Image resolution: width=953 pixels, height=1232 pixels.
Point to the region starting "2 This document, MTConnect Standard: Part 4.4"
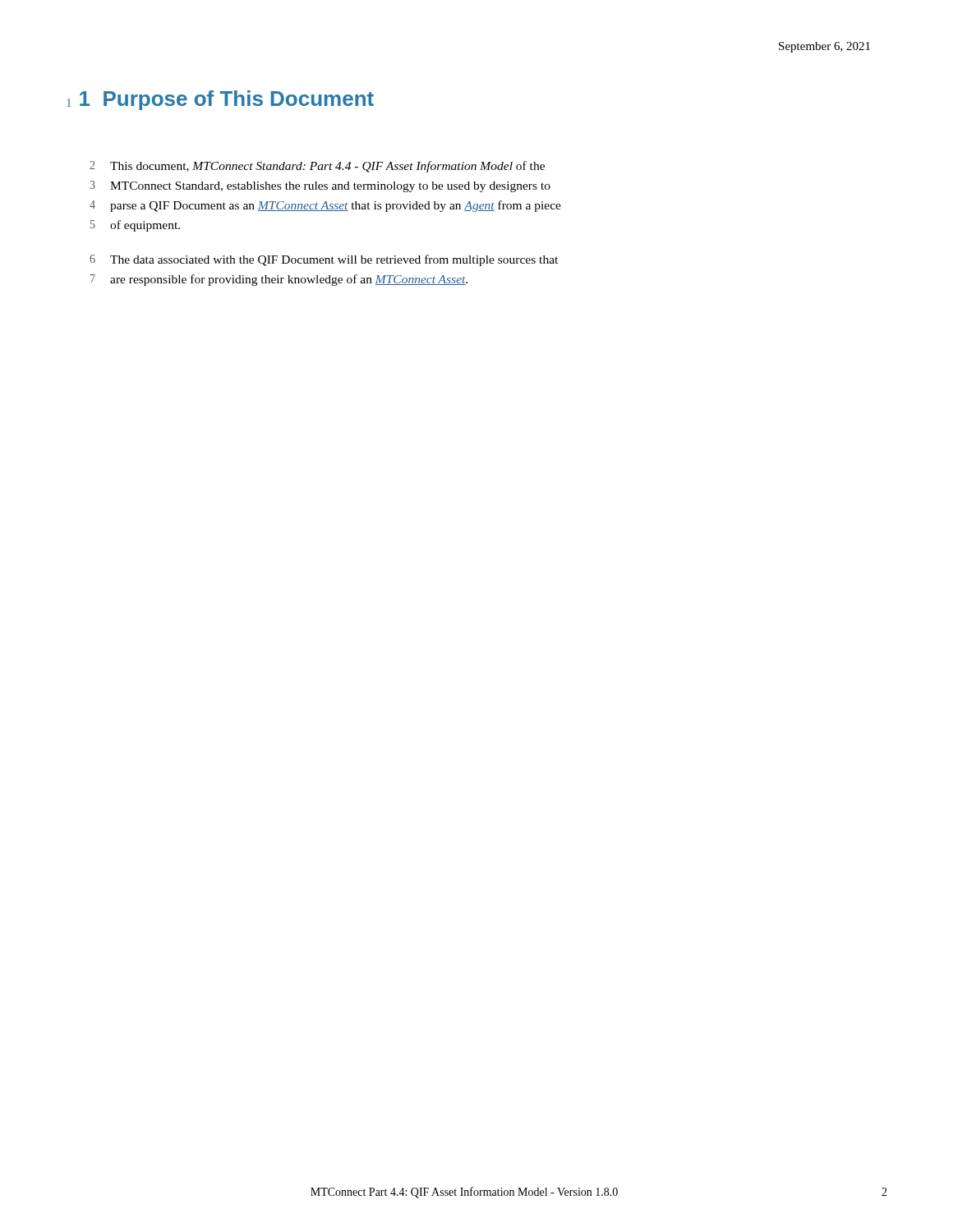(x=476, y=196)
